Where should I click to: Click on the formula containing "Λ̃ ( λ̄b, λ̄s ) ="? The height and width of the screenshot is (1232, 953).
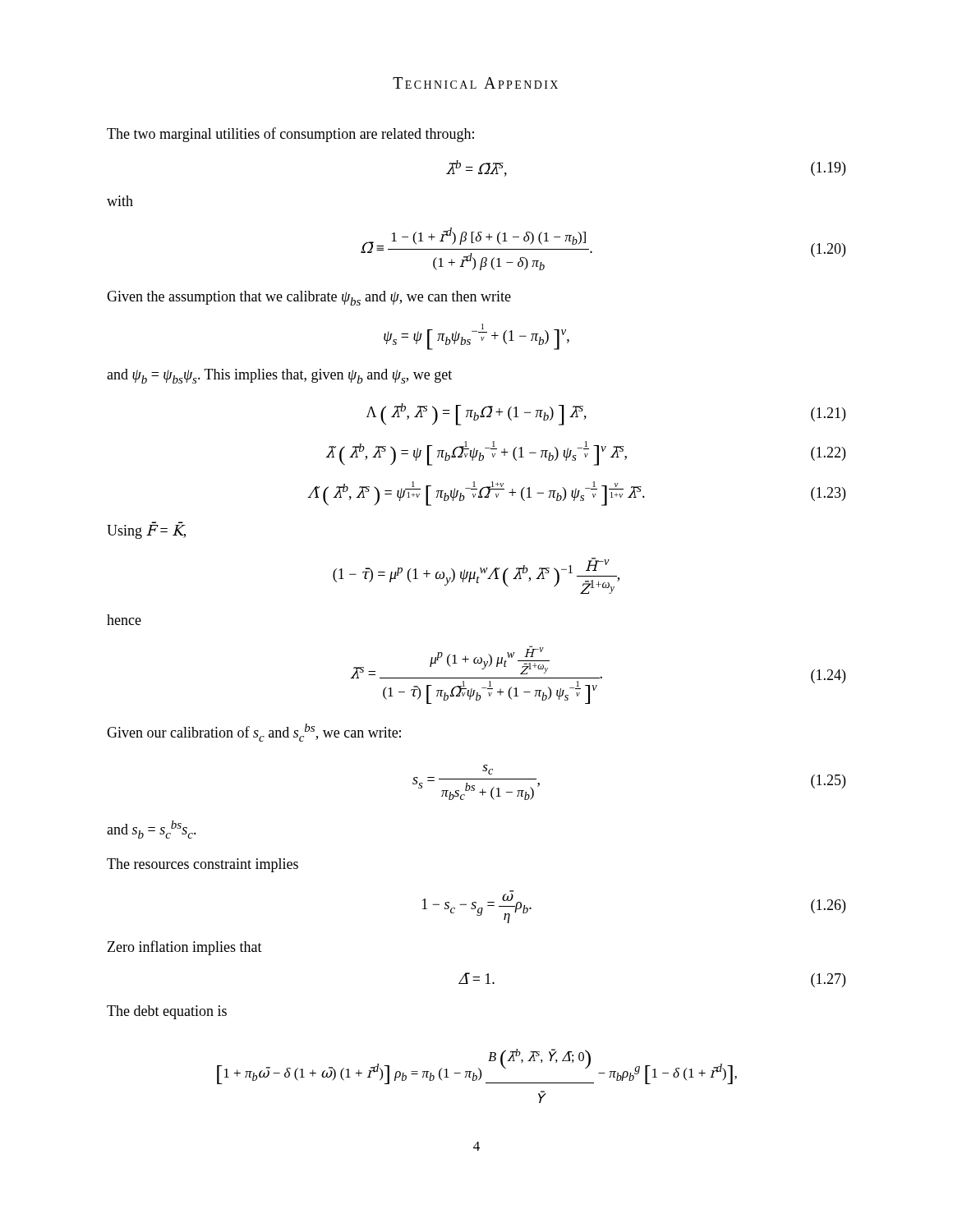tap(476, 493)
